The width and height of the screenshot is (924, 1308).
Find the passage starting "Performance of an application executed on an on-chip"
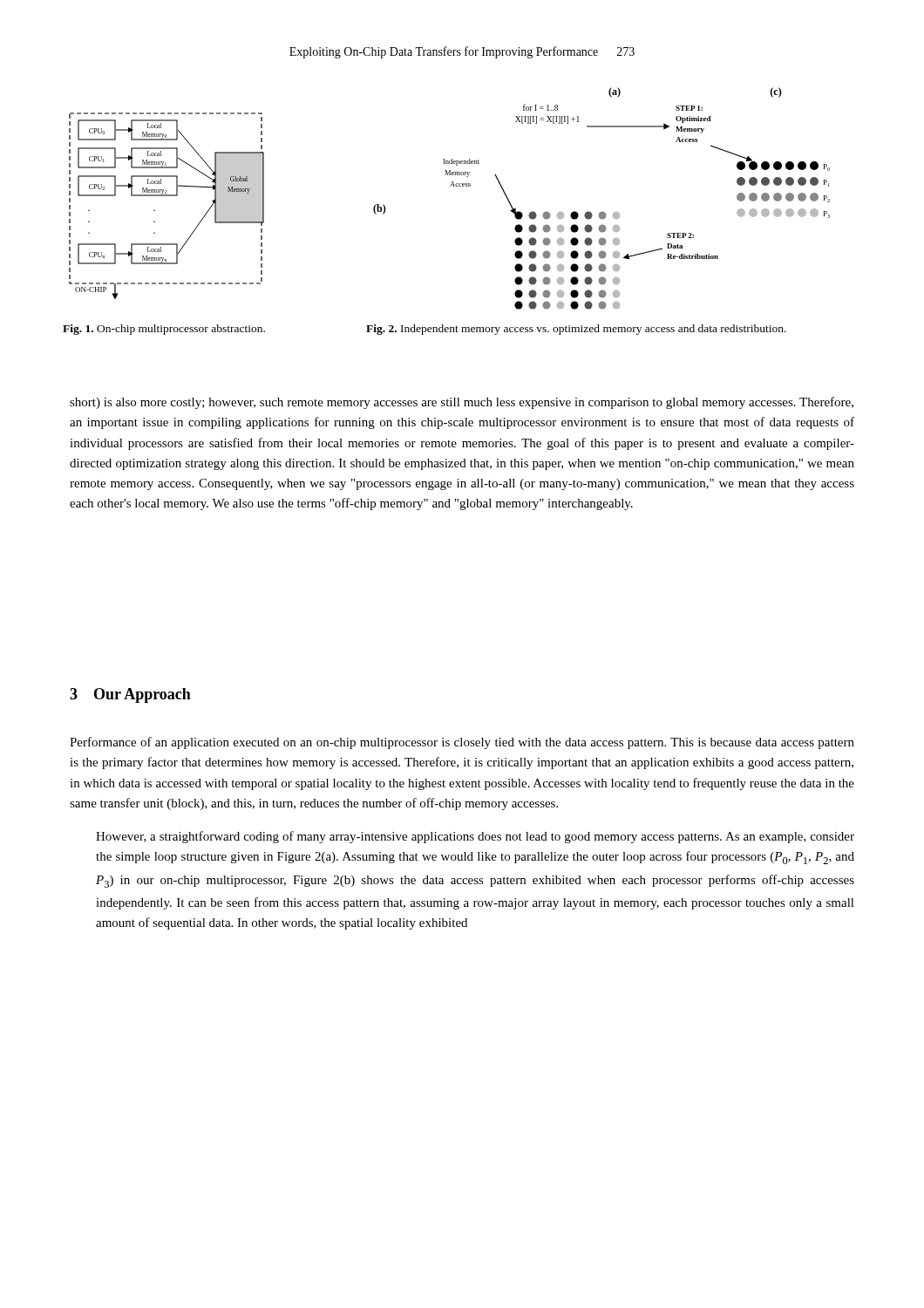[x=462, y=833]
